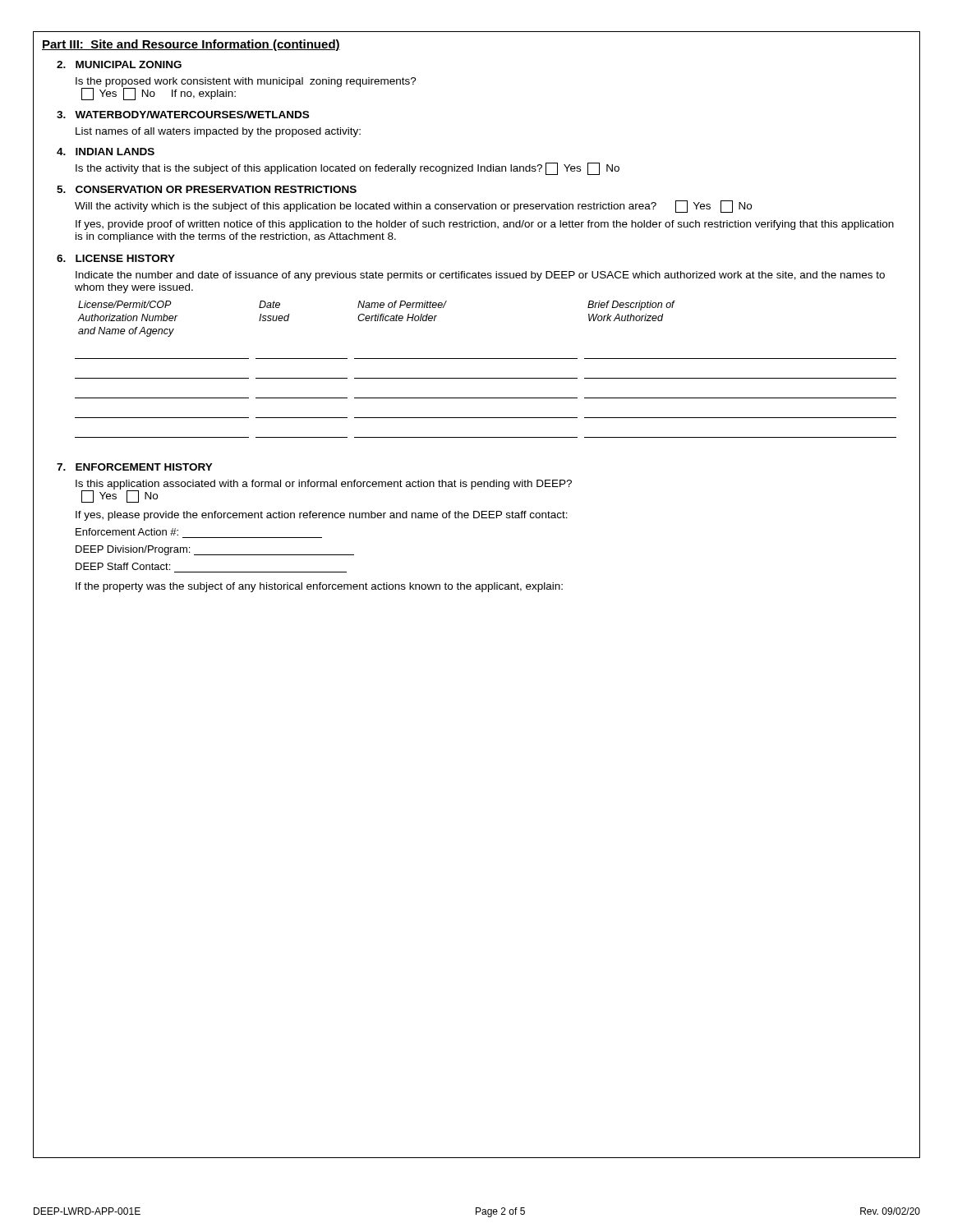The width and height of the screenshot is (953, 1232).
Task: Click on the text block with the text "Is the proposed work consistent with municipal zoning"
Action: coord(245,87)
